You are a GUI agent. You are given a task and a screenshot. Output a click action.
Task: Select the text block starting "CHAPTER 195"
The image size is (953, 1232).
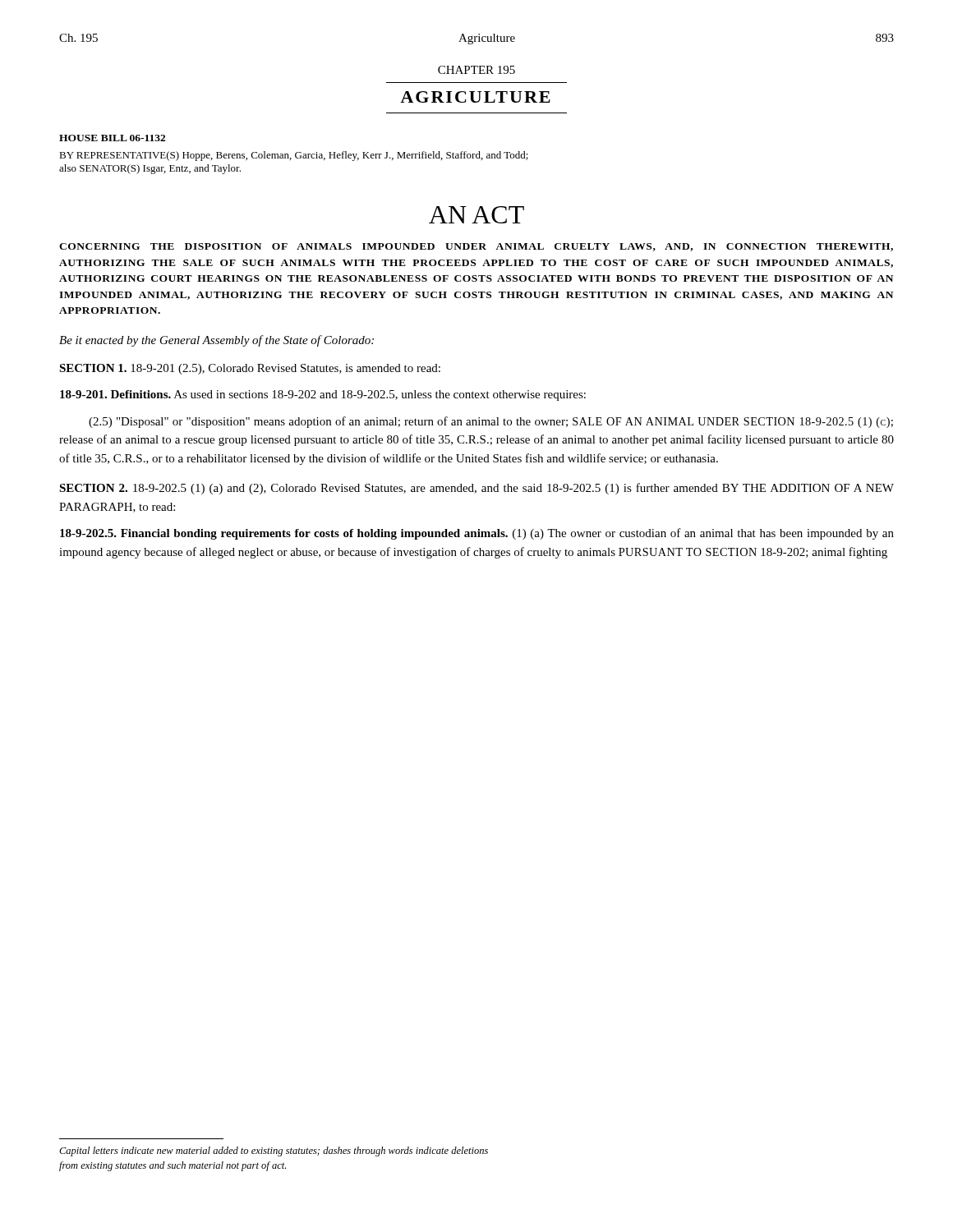[x=476, y=70]
